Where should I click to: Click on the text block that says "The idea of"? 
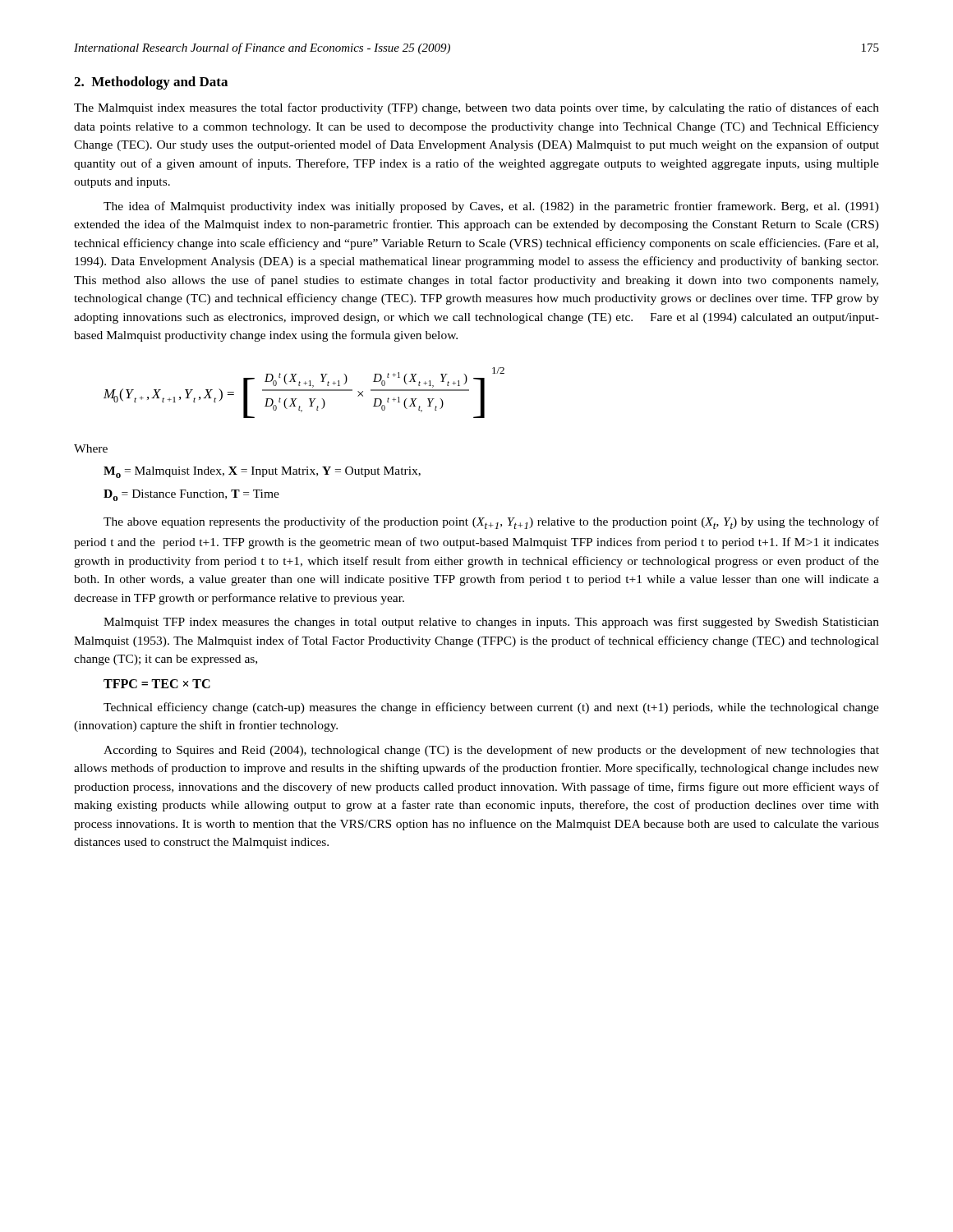pyautogui.click(x=476, y=270)
